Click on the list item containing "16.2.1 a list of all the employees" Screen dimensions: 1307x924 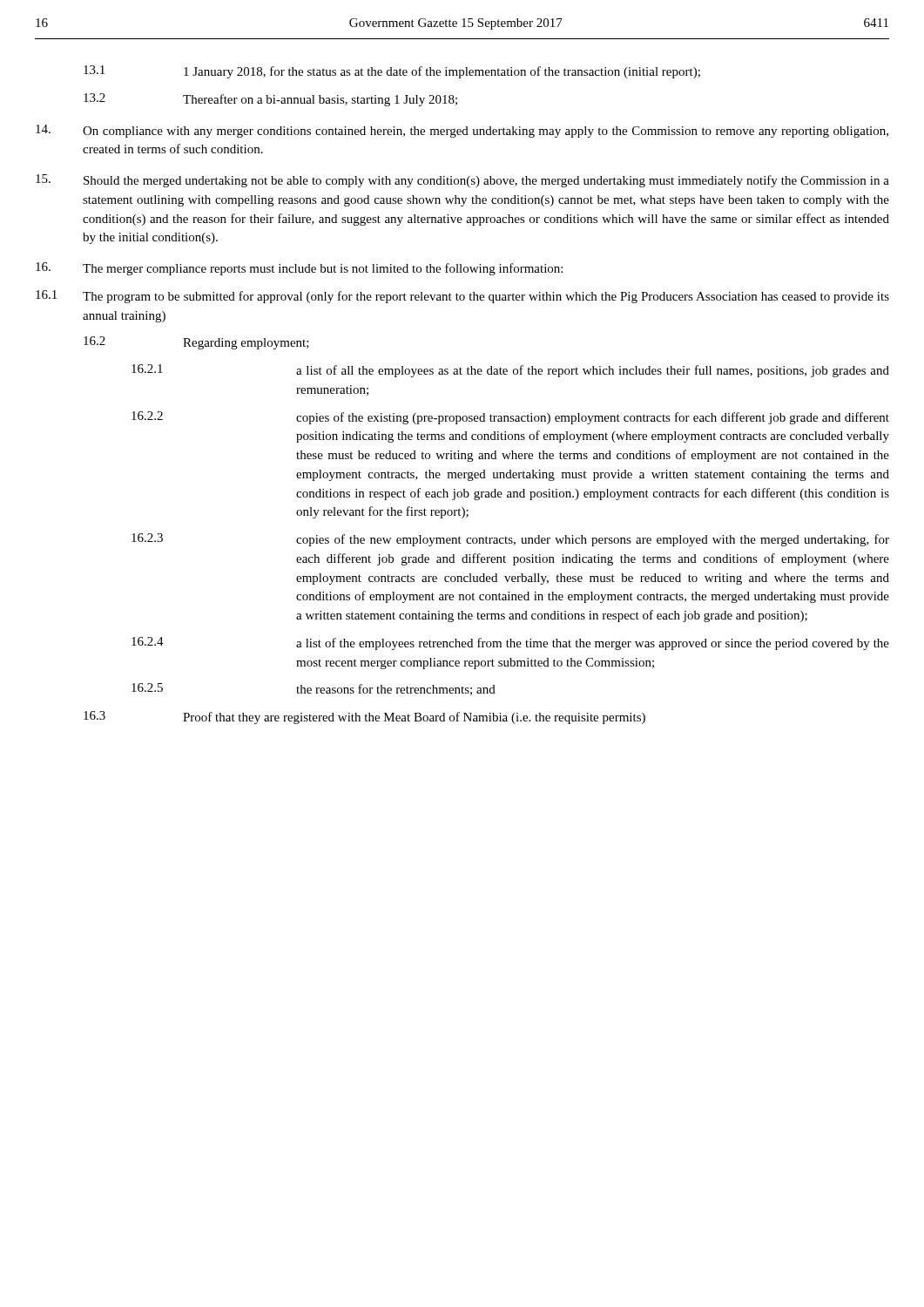click(462, 381)
